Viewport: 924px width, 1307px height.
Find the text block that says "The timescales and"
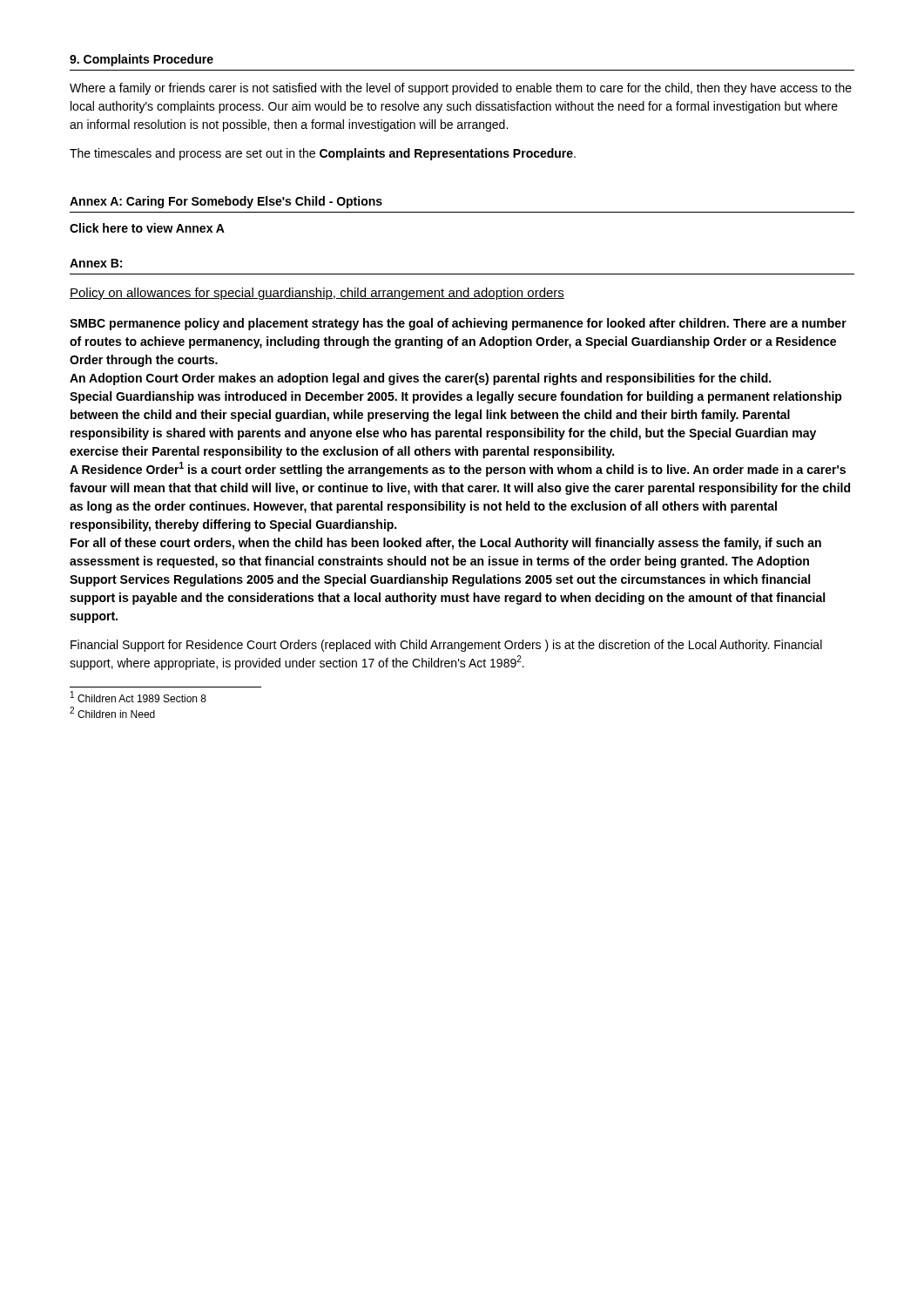point(323,153)
